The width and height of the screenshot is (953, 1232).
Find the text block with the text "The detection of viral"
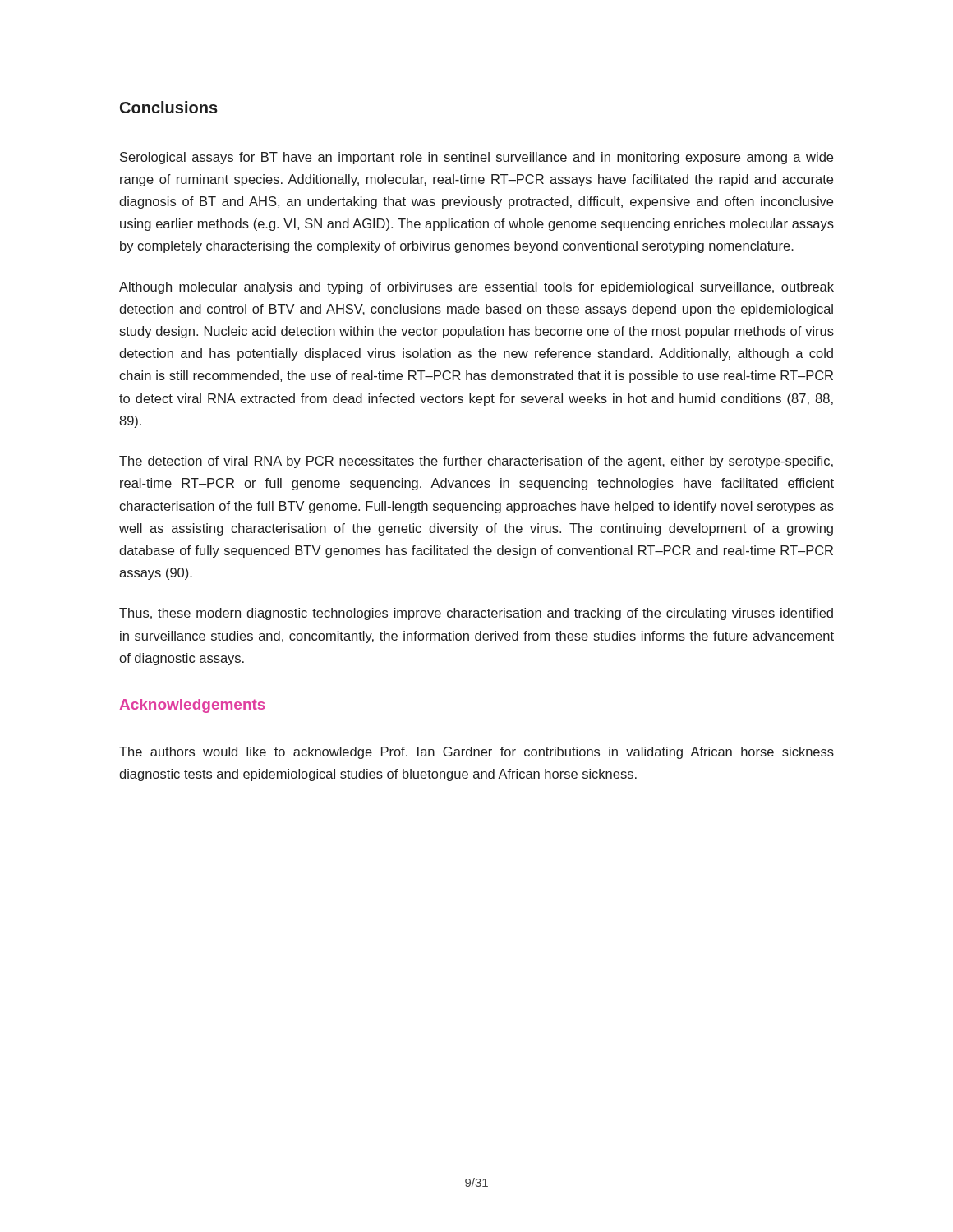pyautogui.click(x=476, y=517)
